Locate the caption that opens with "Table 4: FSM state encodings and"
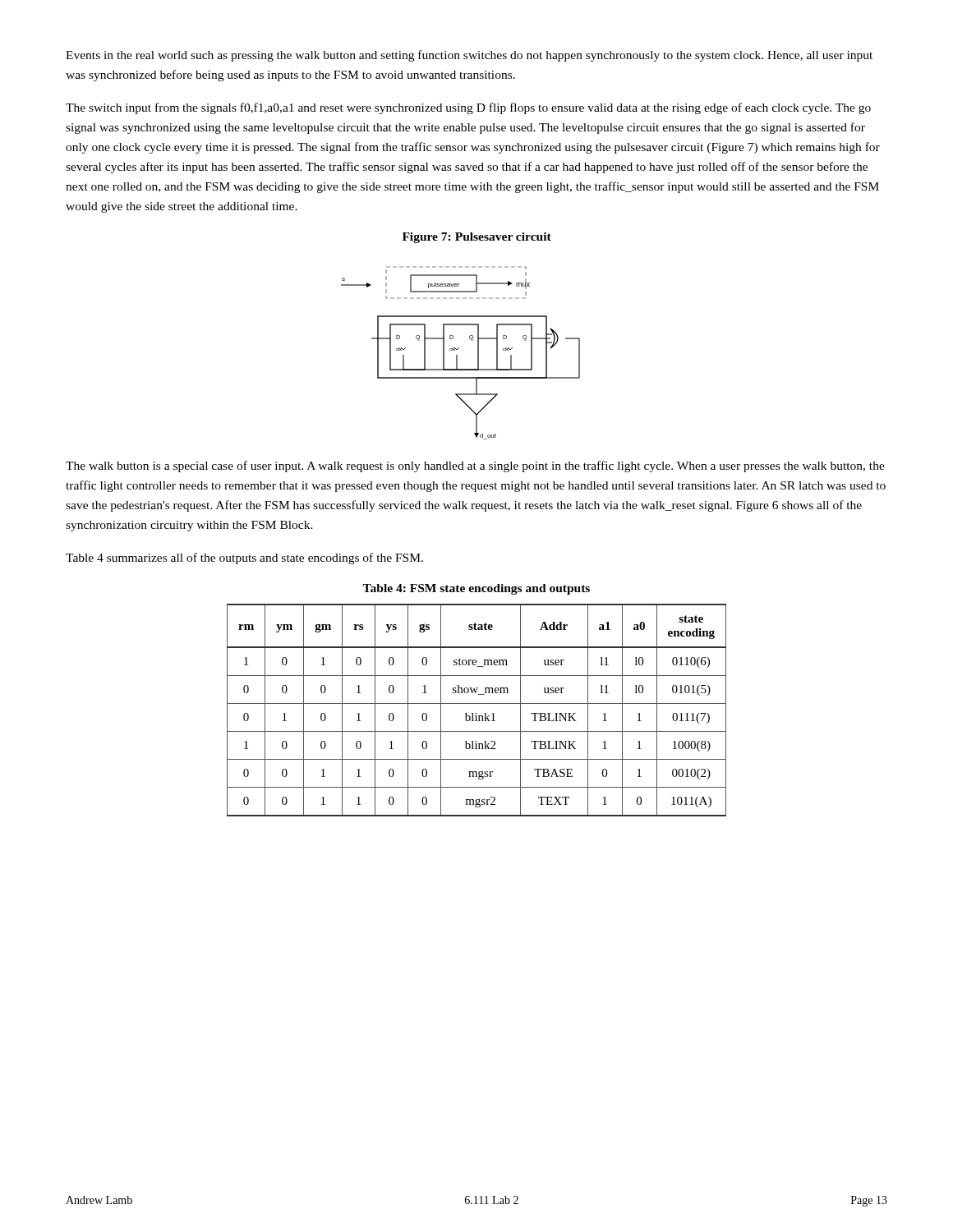 (x=476, y=588)
